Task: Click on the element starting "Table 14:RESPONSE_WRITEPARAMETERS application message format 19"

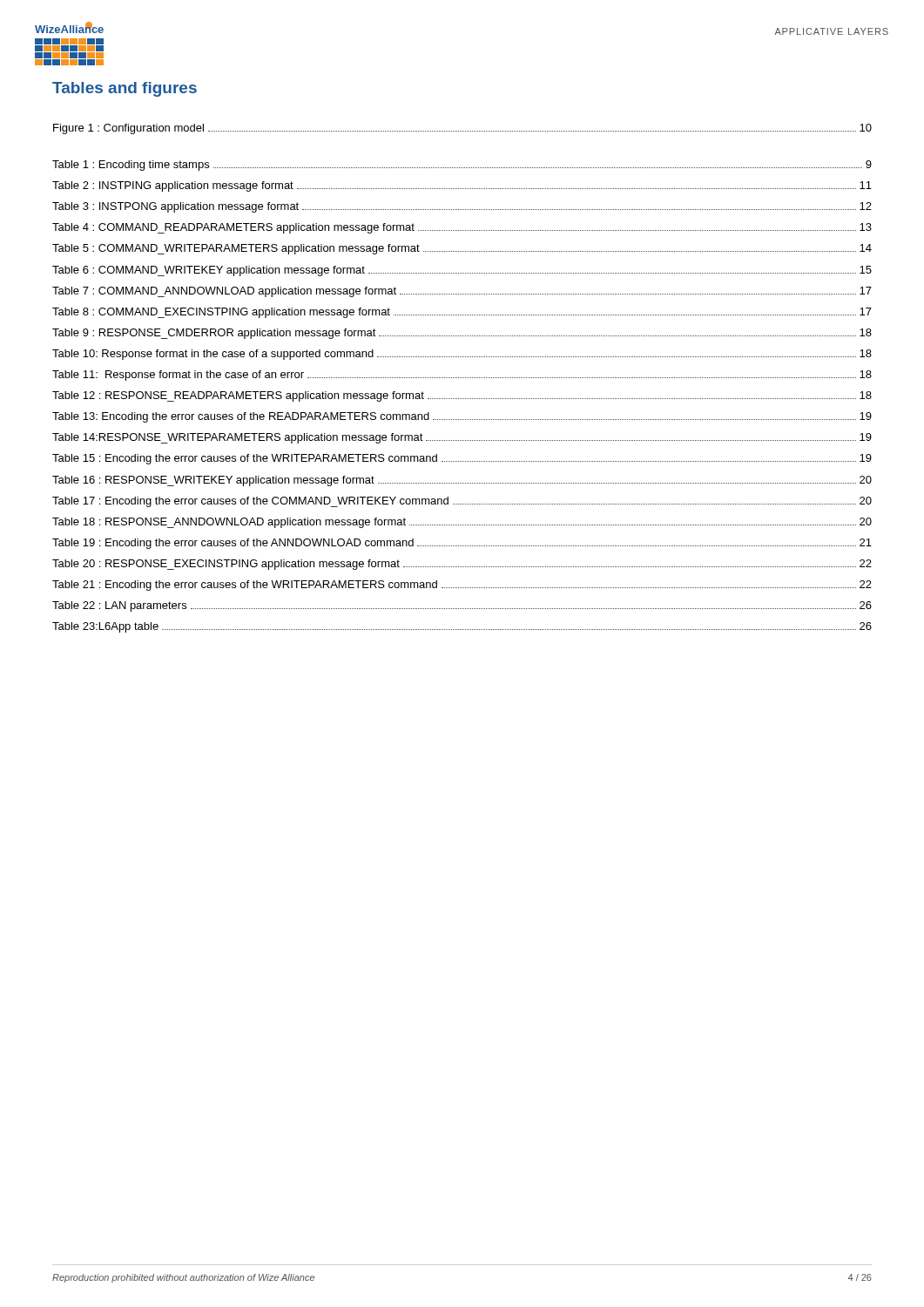Action: 462,438
